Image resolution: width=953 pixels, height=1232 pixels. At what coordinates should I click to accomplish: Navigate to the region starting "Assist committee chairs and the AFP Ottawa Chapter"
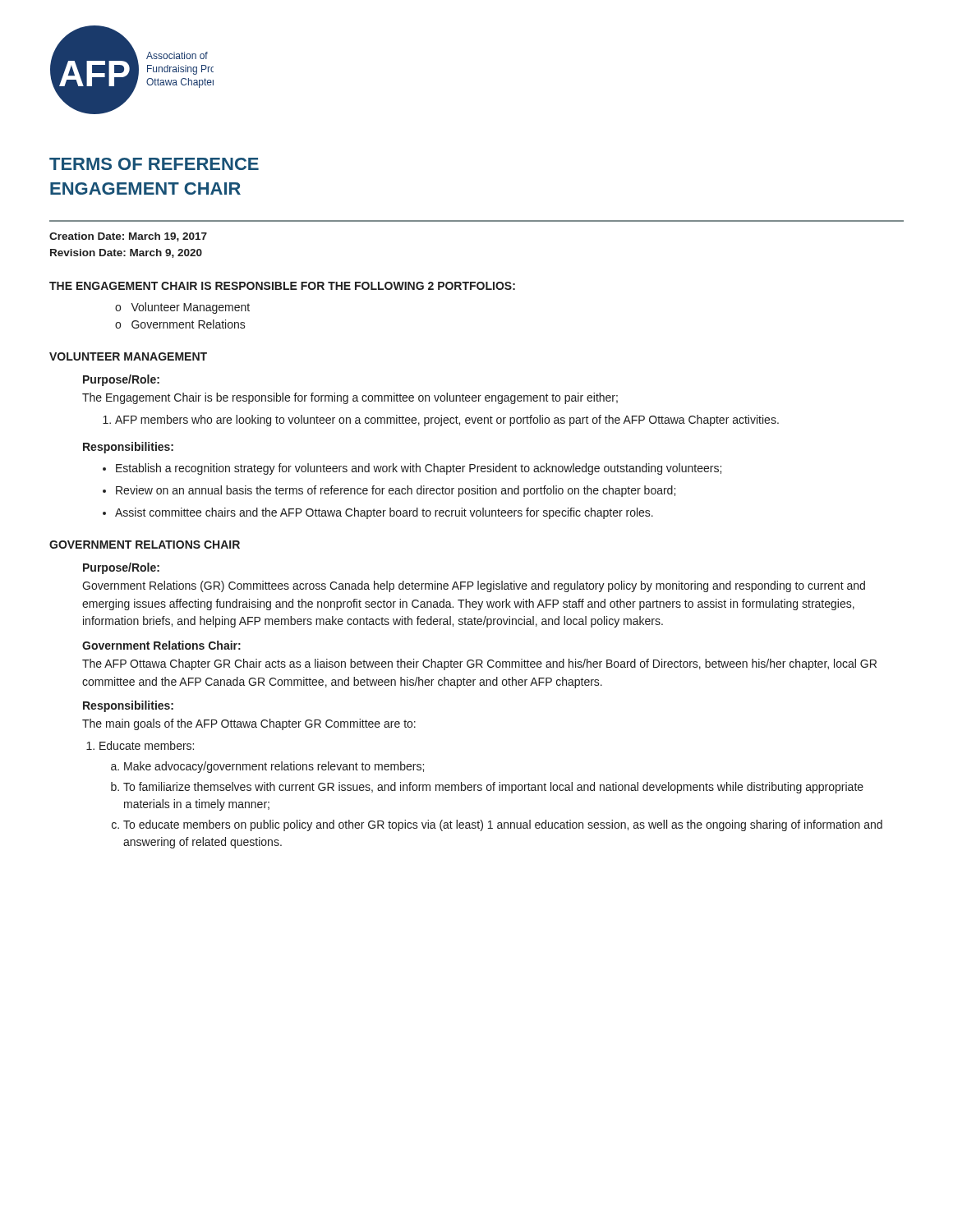pyautogui.click(x=501, y=513)
